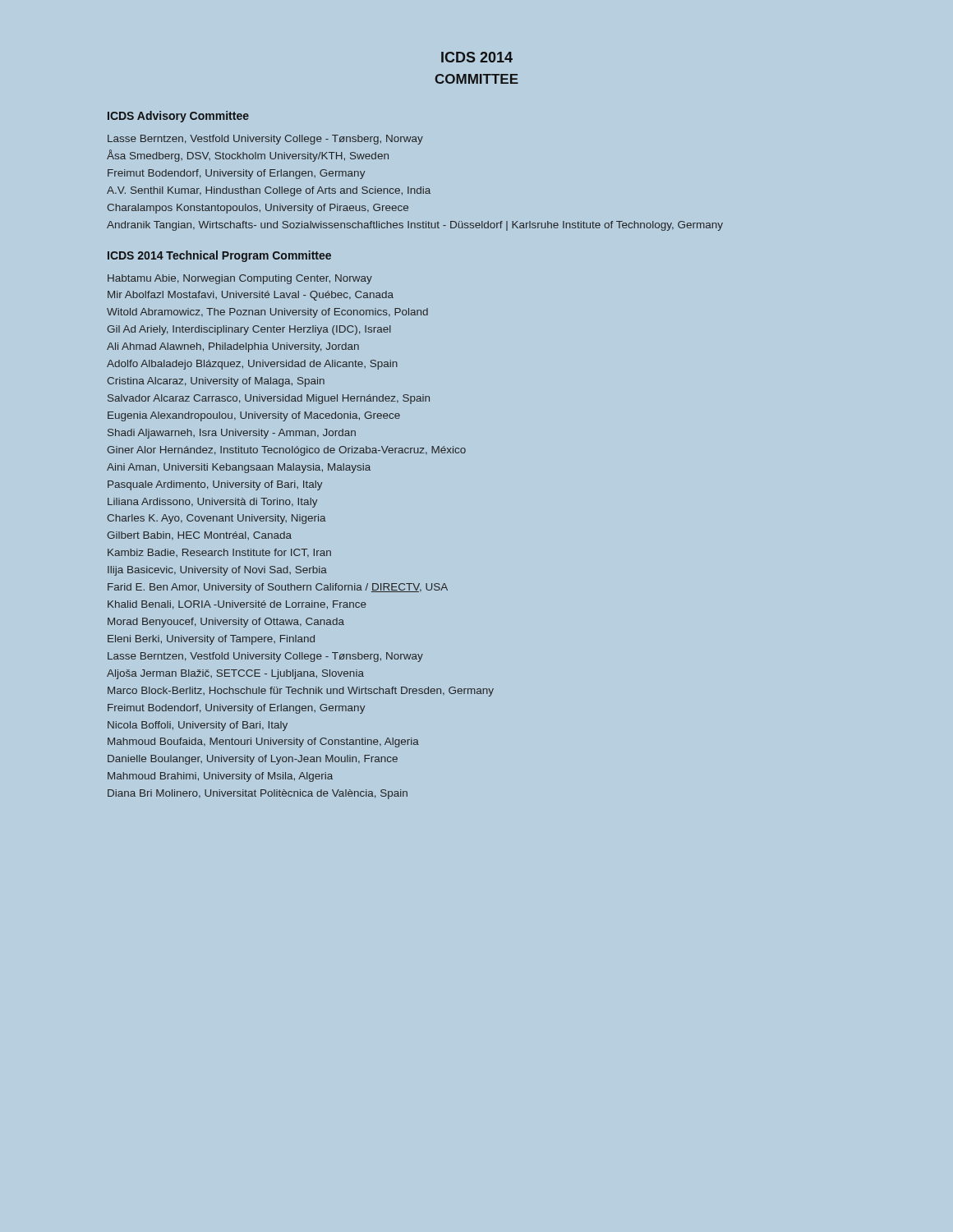Locate the text starting "Farid E. Ben"

tap(277, 587)
